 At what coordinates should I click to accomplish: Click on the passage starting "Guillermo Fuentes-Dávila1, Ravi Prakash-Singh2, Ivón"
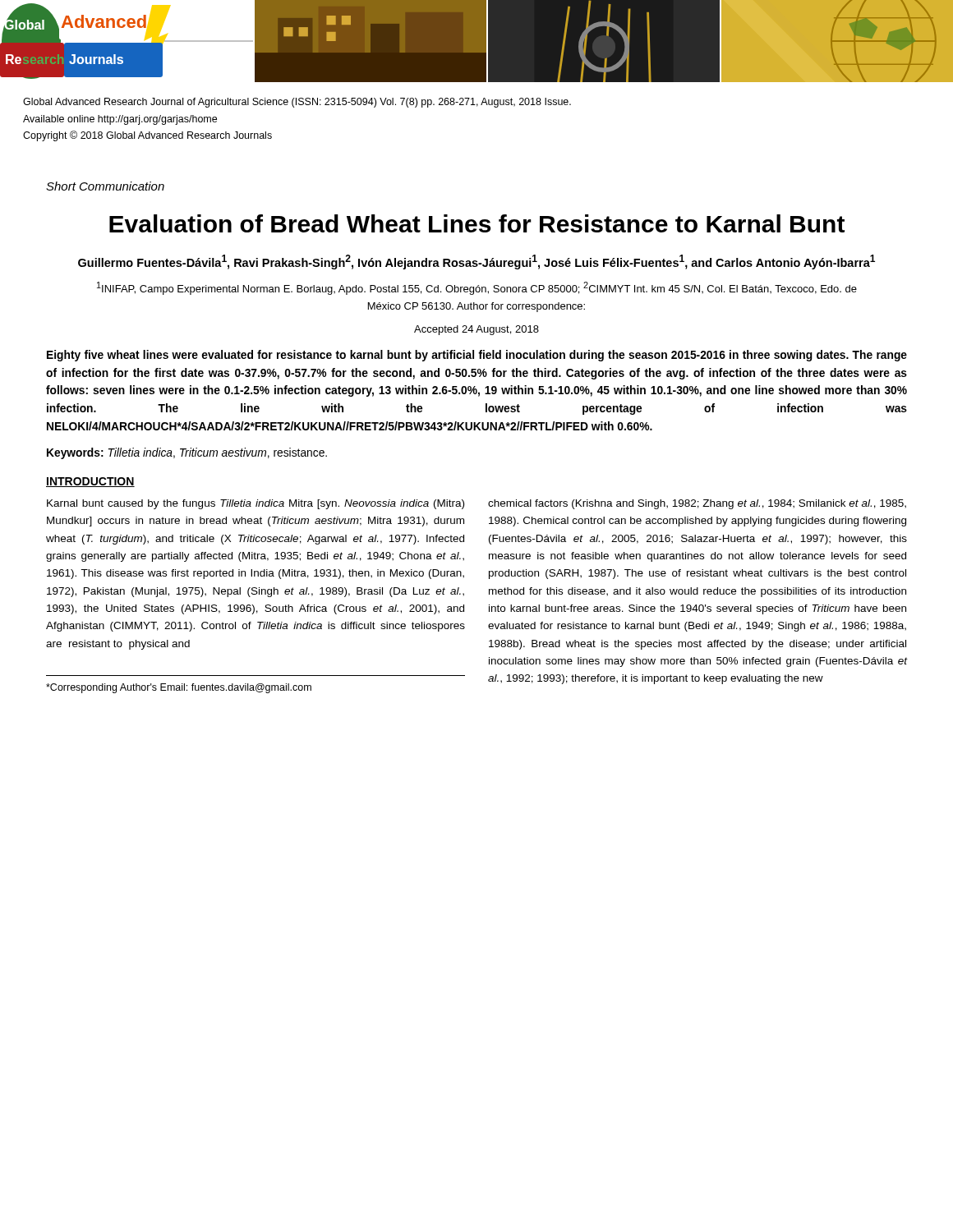point(476,261)
